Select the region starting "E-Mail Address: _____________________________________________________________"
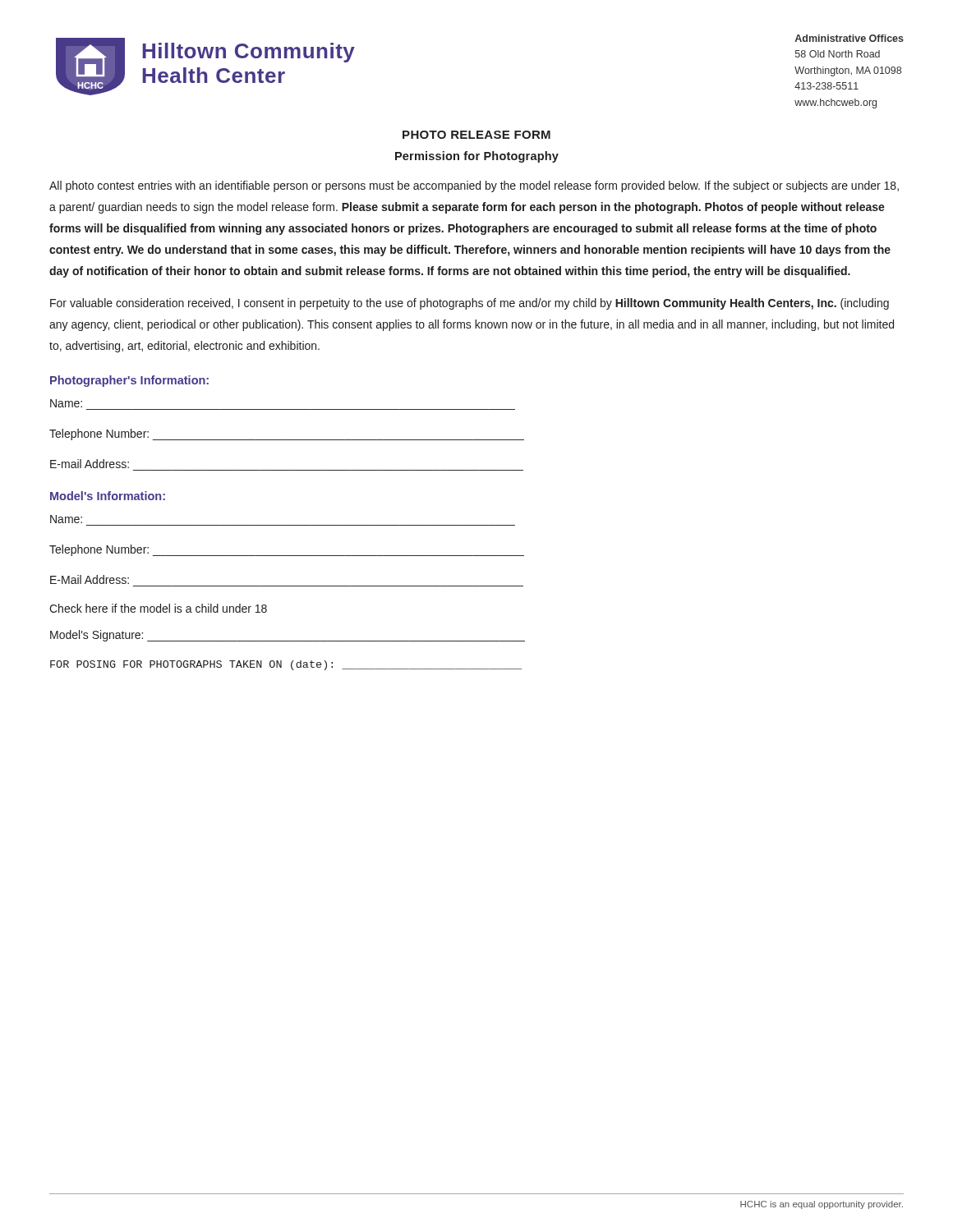This screenshot has height=1232, width=953. click(x=286, y=580)
